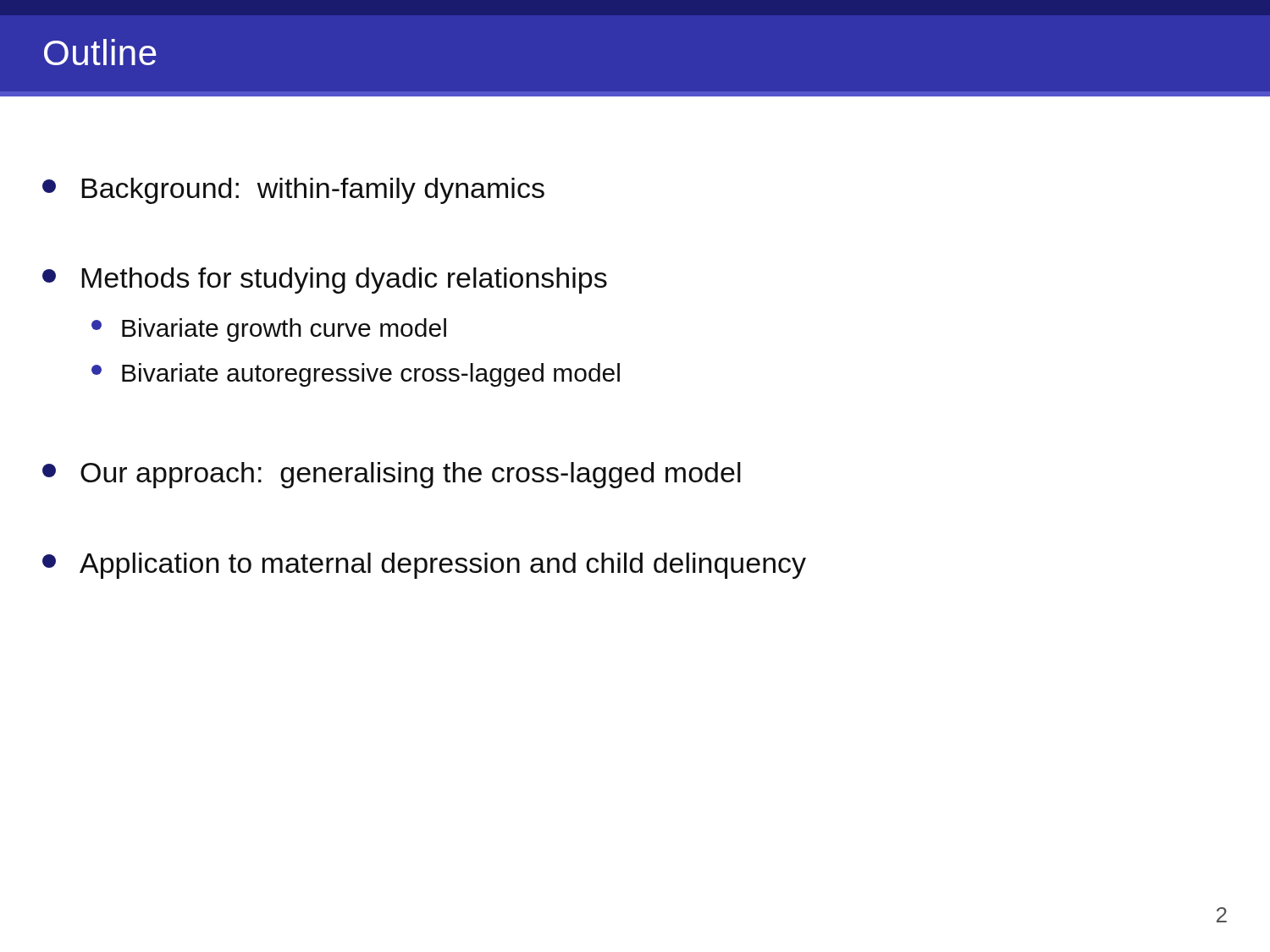The image size is (1270, 952).
Task: Where does it say "Our approach: generalising the cross-lagged model"?
Action: click(635, 473)
